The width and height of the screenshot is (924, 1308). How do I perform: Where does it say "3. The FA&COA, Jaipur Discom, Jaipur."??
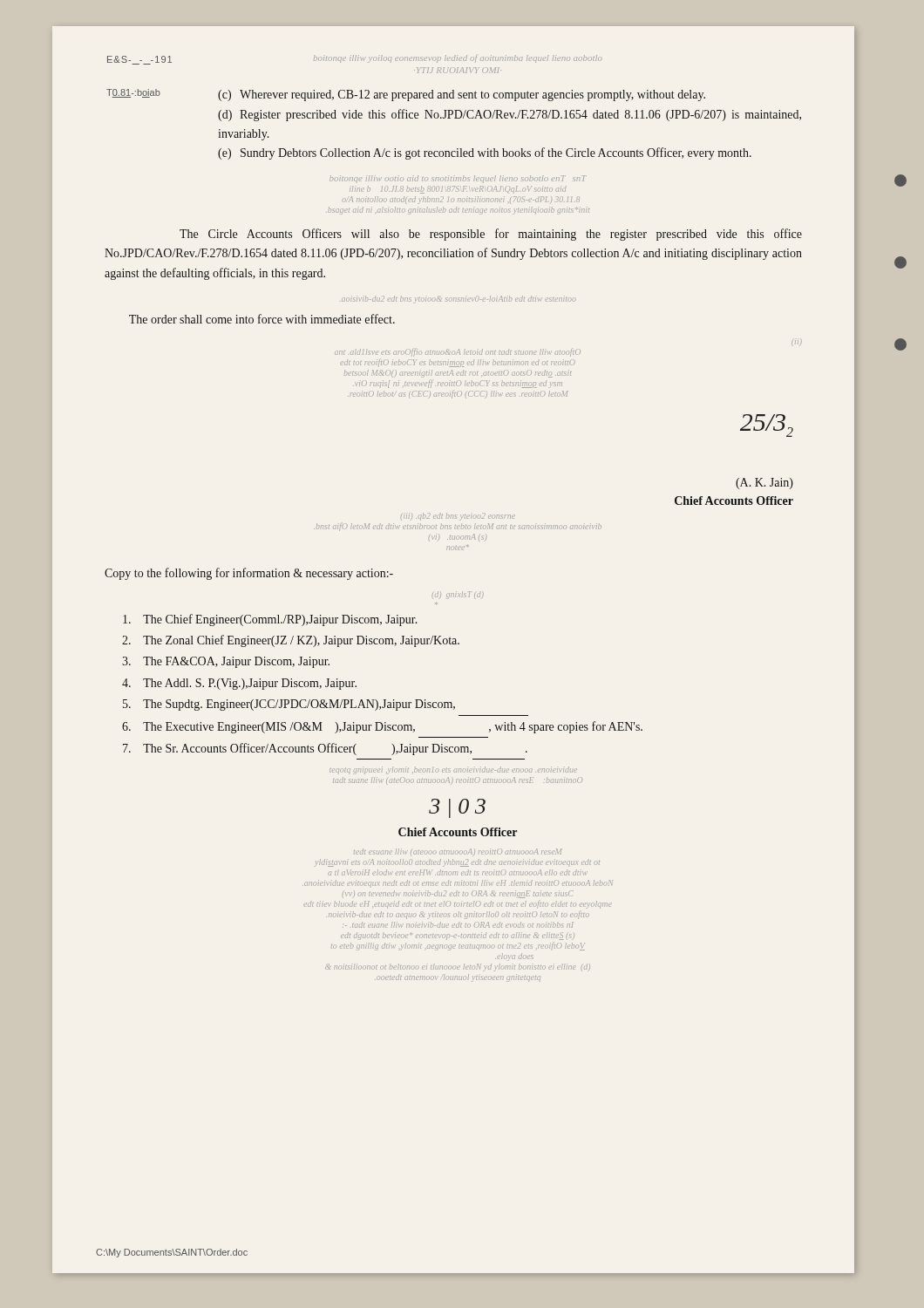click(x=226, y=662)
